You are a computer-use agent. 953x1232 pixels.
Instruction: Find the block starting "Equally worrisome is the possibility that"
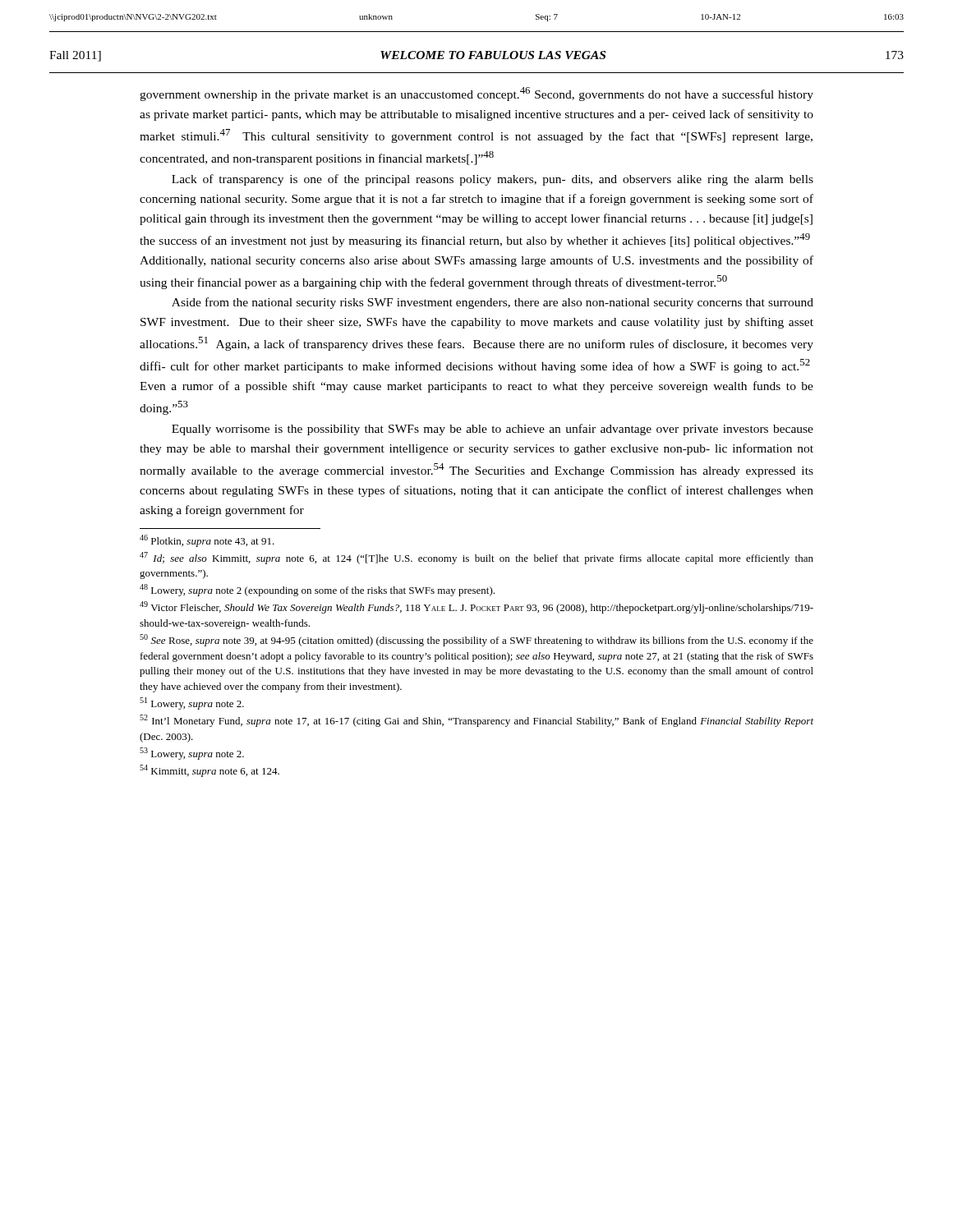[476, 469]
